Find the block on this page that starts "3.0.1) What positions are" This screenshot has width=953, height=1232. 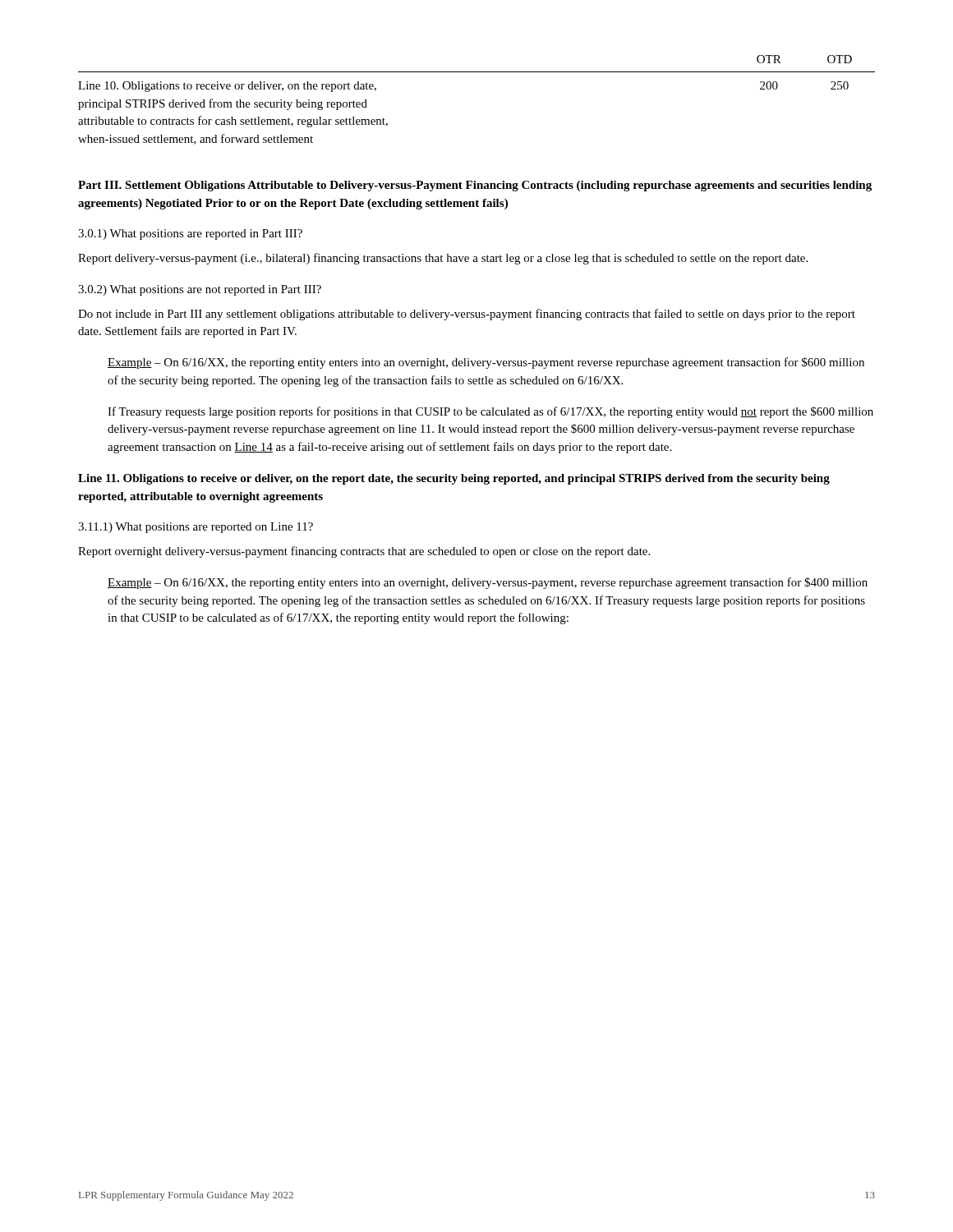coord(190,233)
